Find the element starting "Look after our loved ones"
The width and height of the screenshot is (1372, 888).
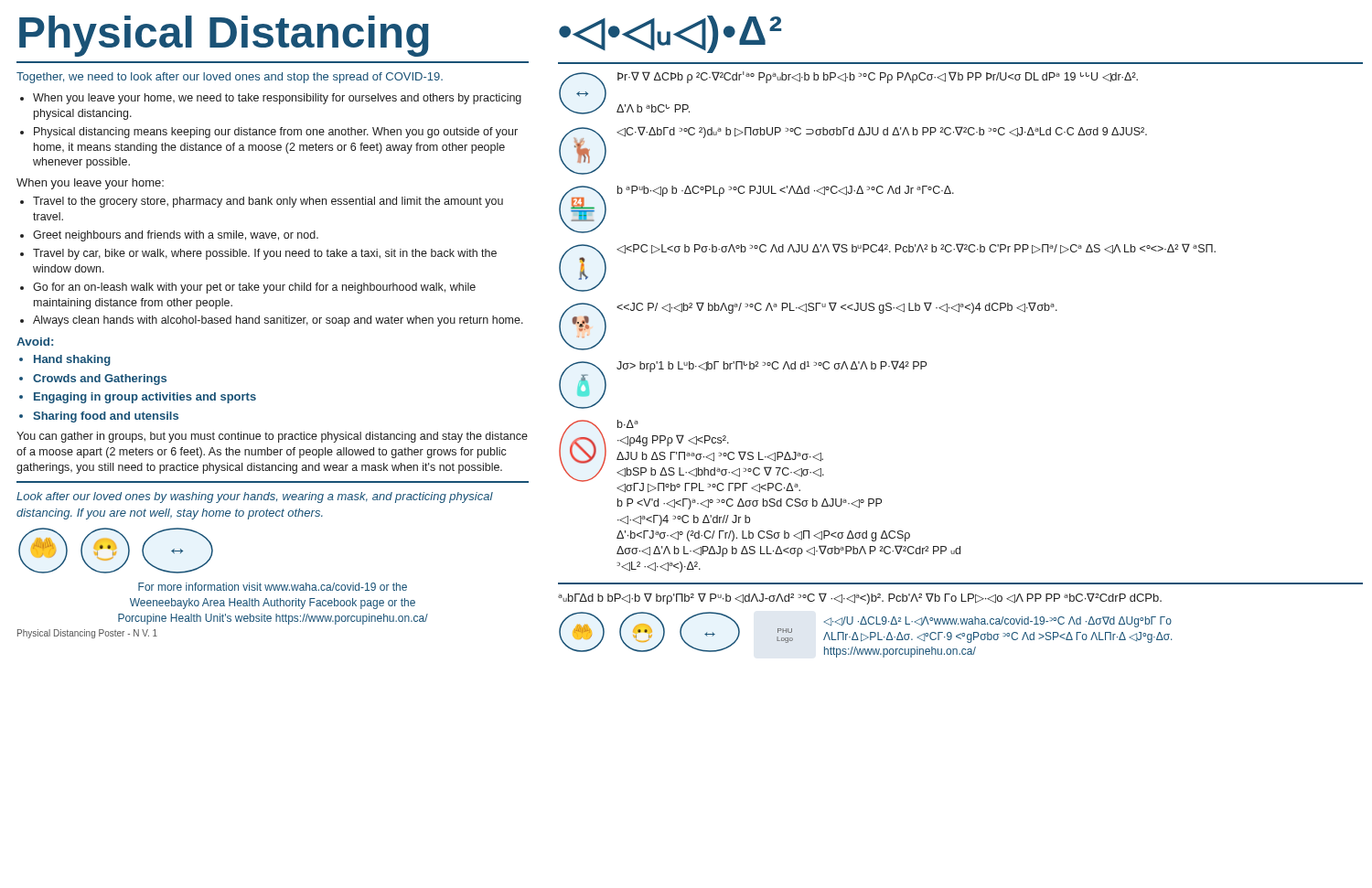[254, 504]
